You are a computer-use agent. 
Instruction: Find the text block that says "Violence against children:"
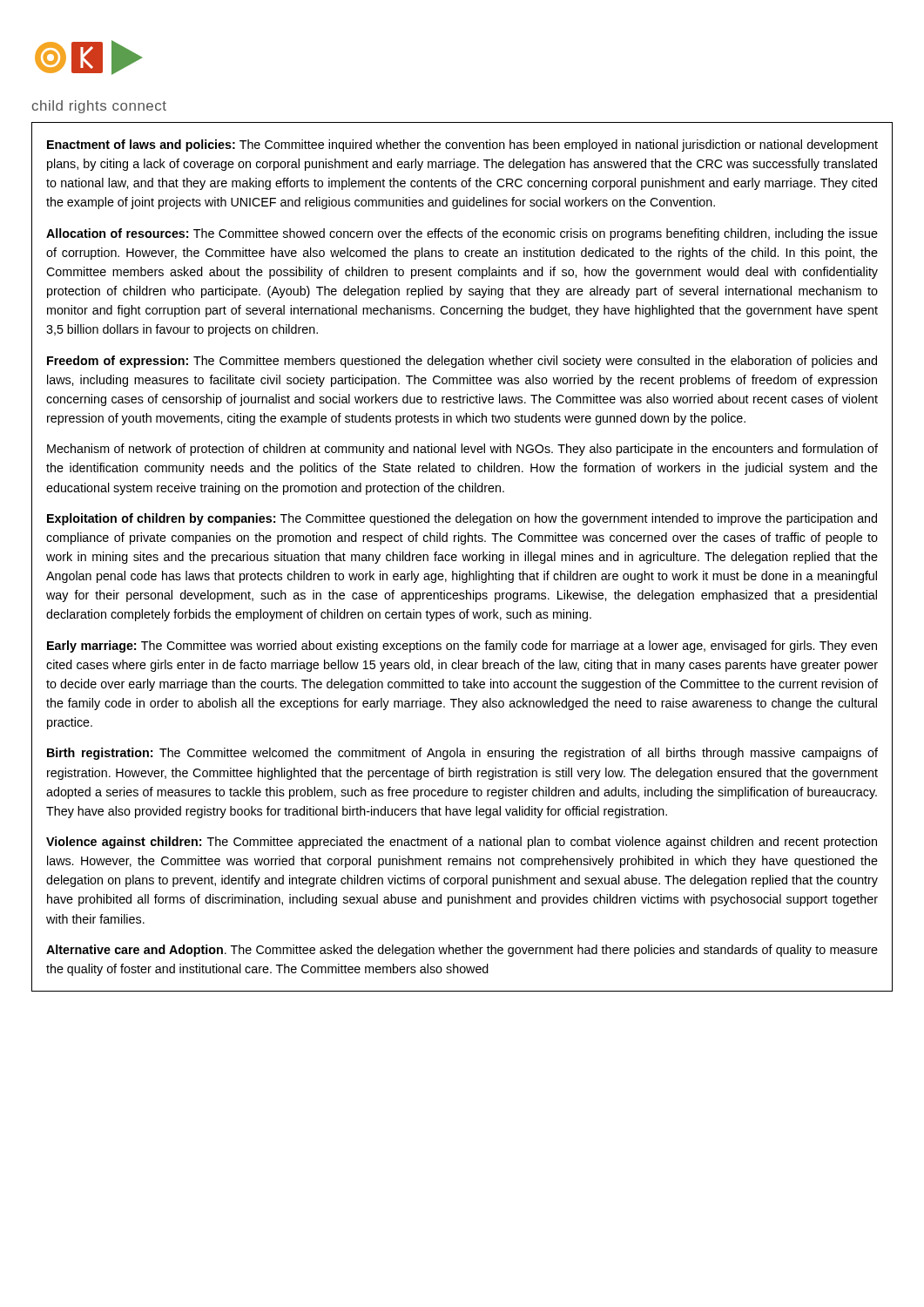coord(462,880)
